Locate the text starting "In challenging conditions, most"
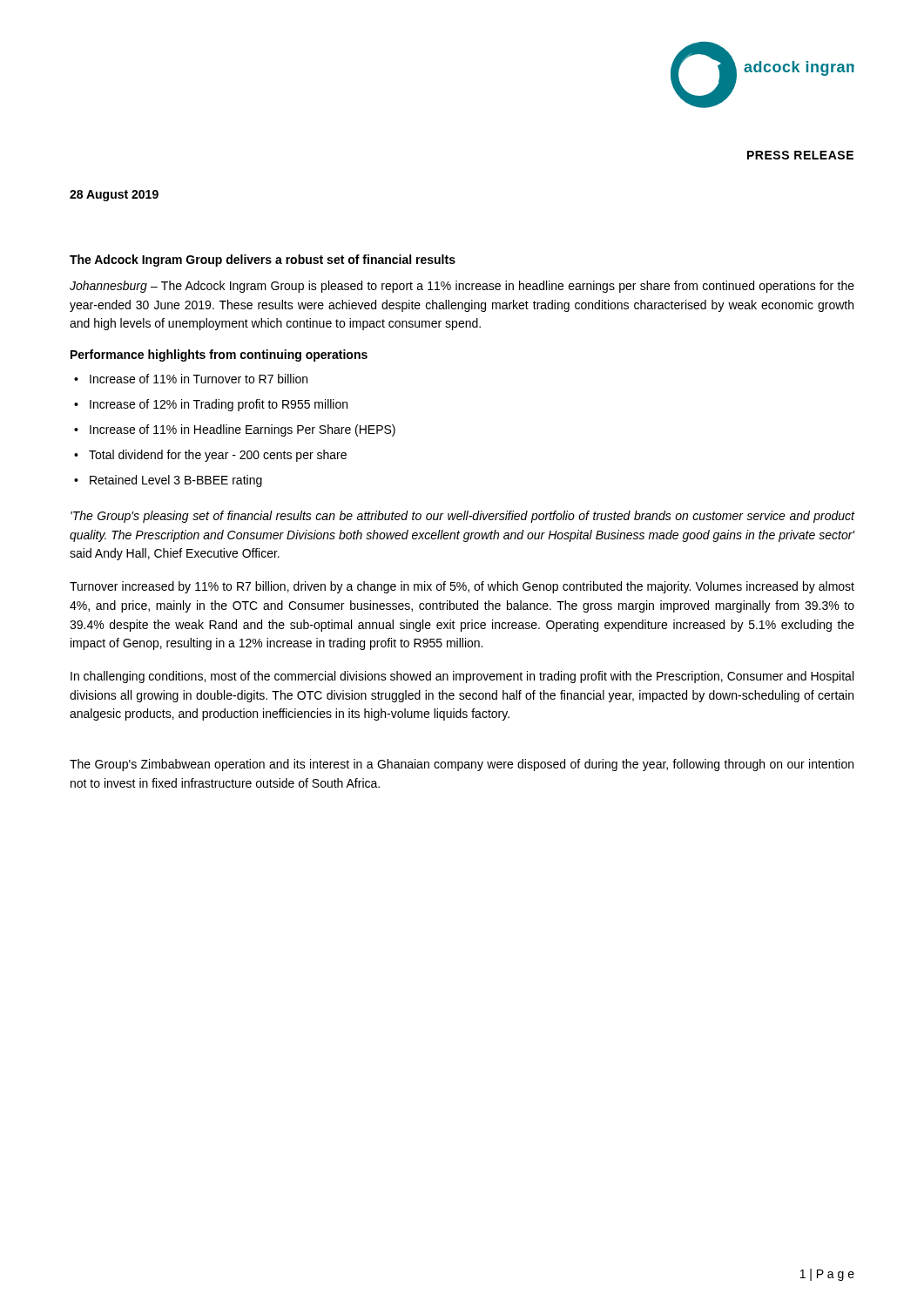The image size is (924, 1307). 462,695
